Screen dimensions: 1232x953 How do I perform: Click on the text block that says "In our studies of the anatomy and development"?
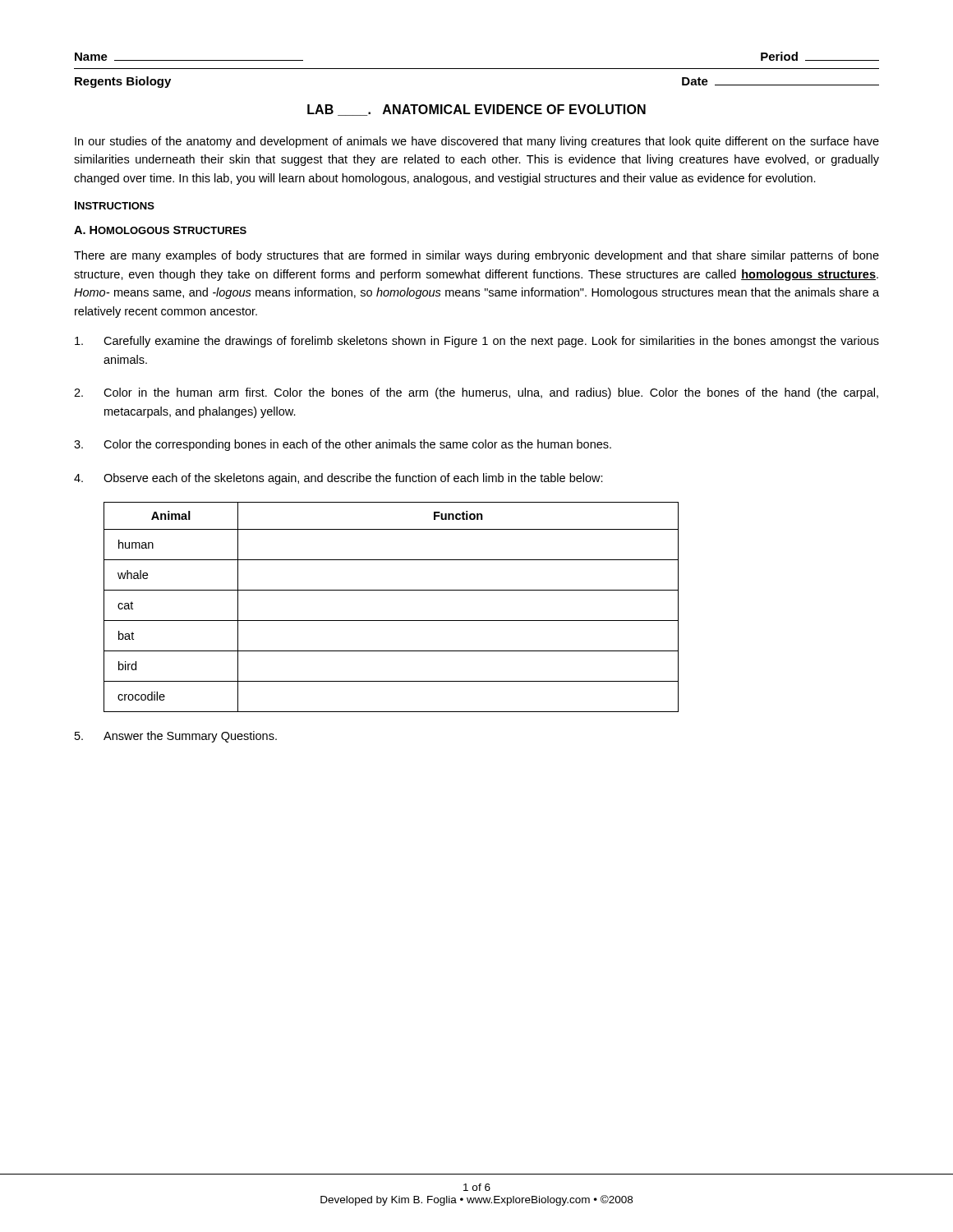click(x=476, y=160)
